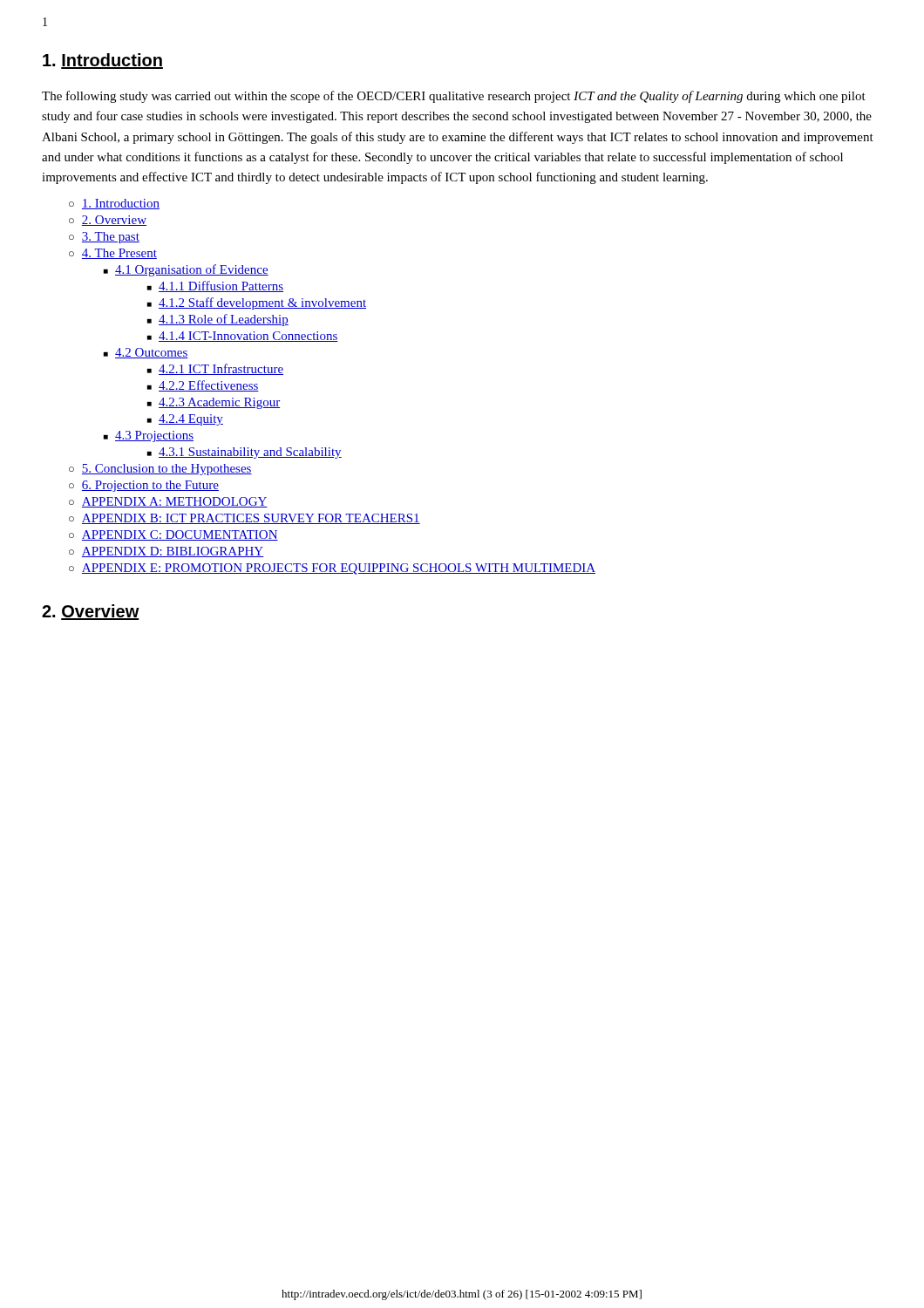This screenshot has height=1308, width=924.
Task: Select the list item that says "4.2.4 Equity"
Action: point(191,419)
